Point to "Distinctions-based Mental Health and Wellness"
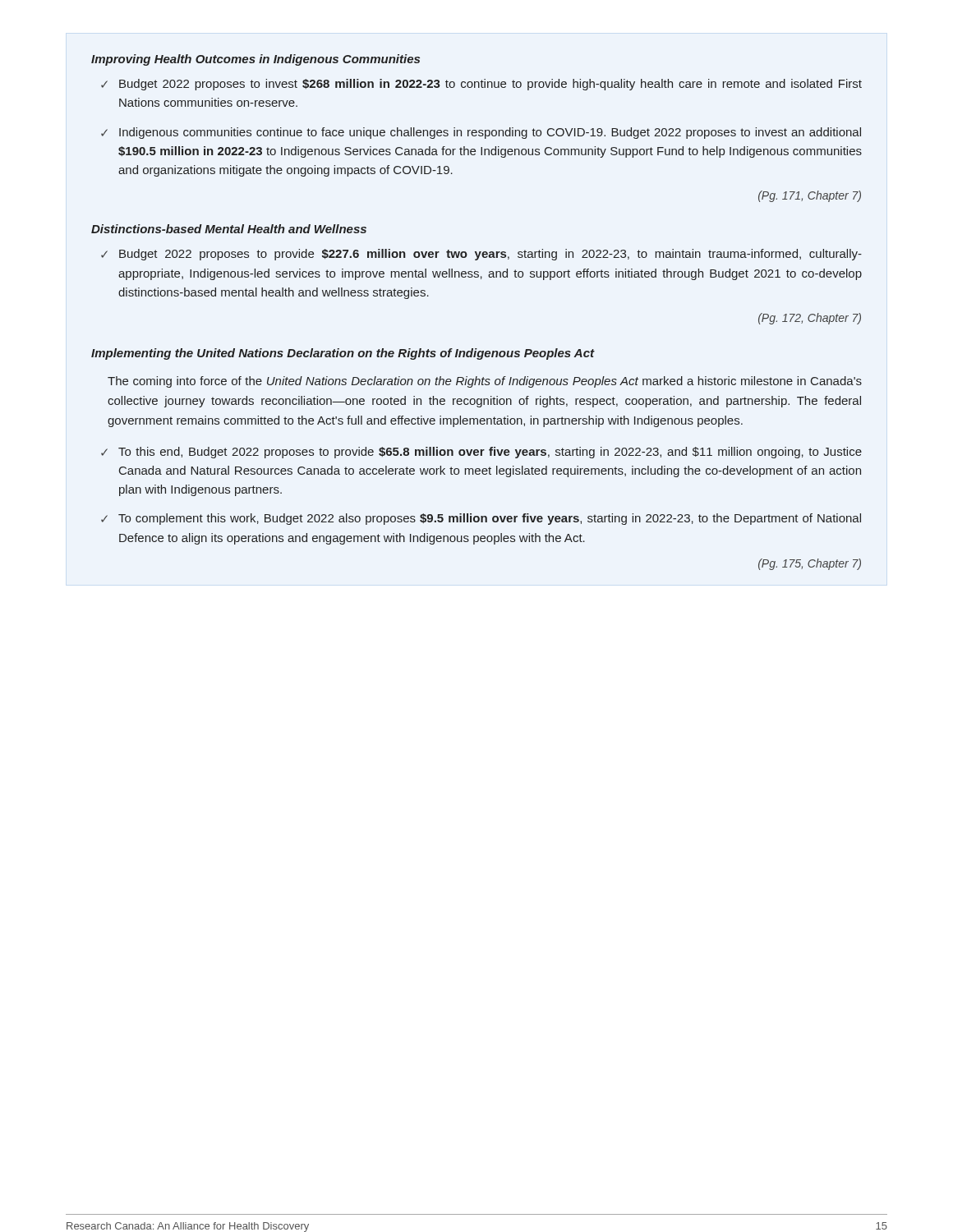 click(229, 229)
